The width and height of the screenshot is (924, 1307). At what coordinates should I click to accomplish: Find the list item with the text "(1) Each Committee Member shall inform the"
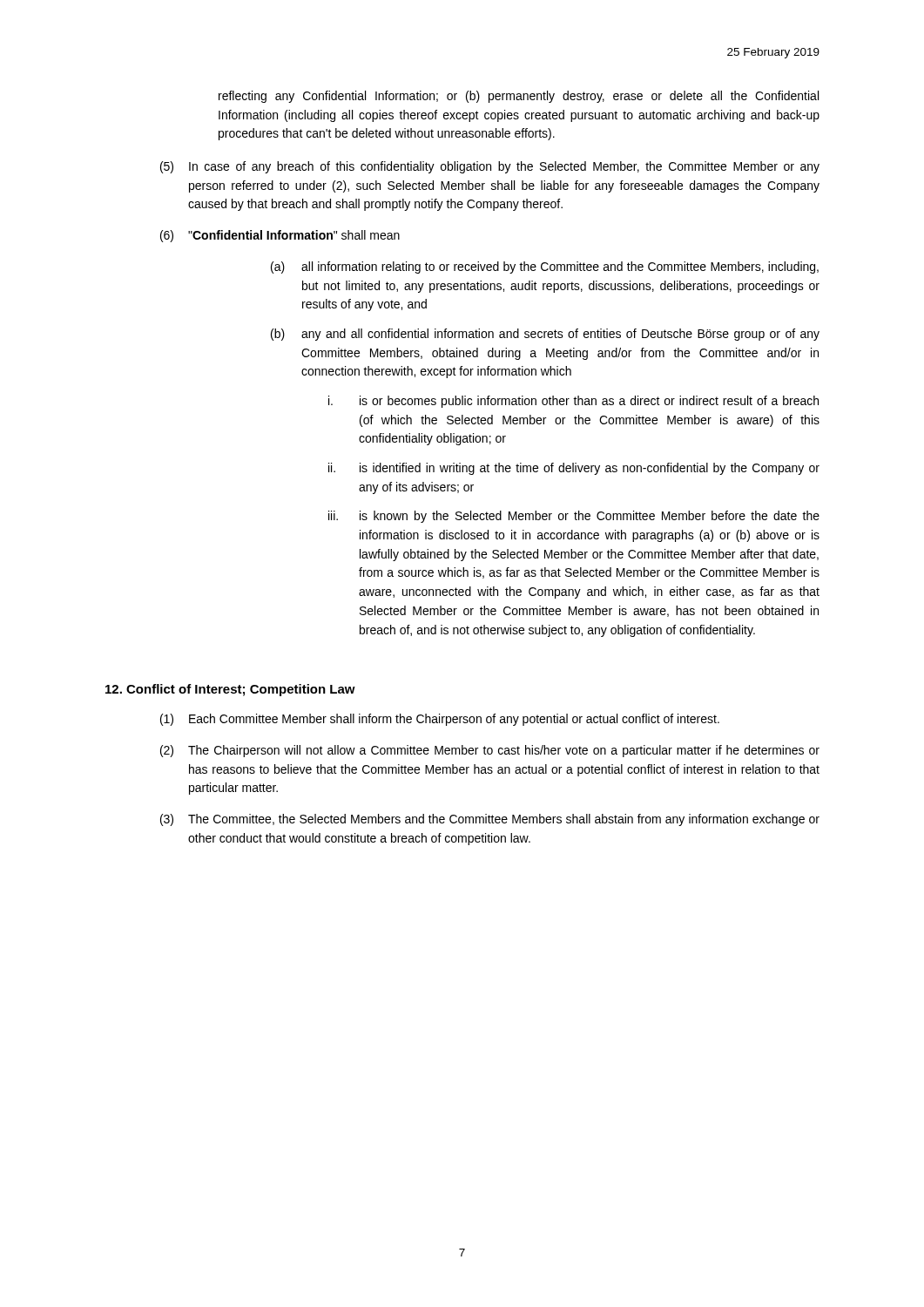(462, 720)
